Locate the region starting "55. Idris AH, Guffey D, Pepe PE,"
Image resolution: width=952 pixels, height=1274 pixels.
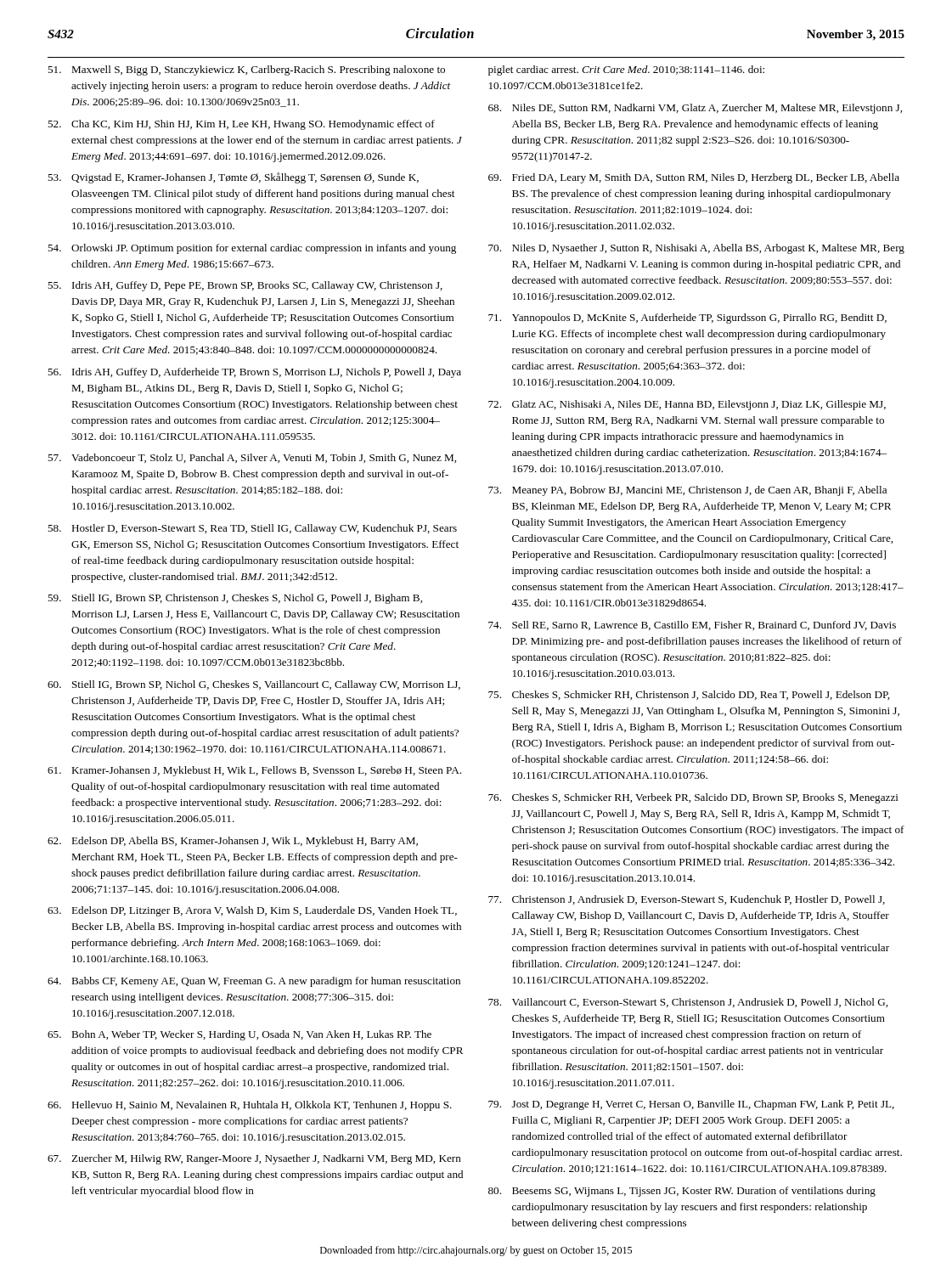tap(256, 317)
